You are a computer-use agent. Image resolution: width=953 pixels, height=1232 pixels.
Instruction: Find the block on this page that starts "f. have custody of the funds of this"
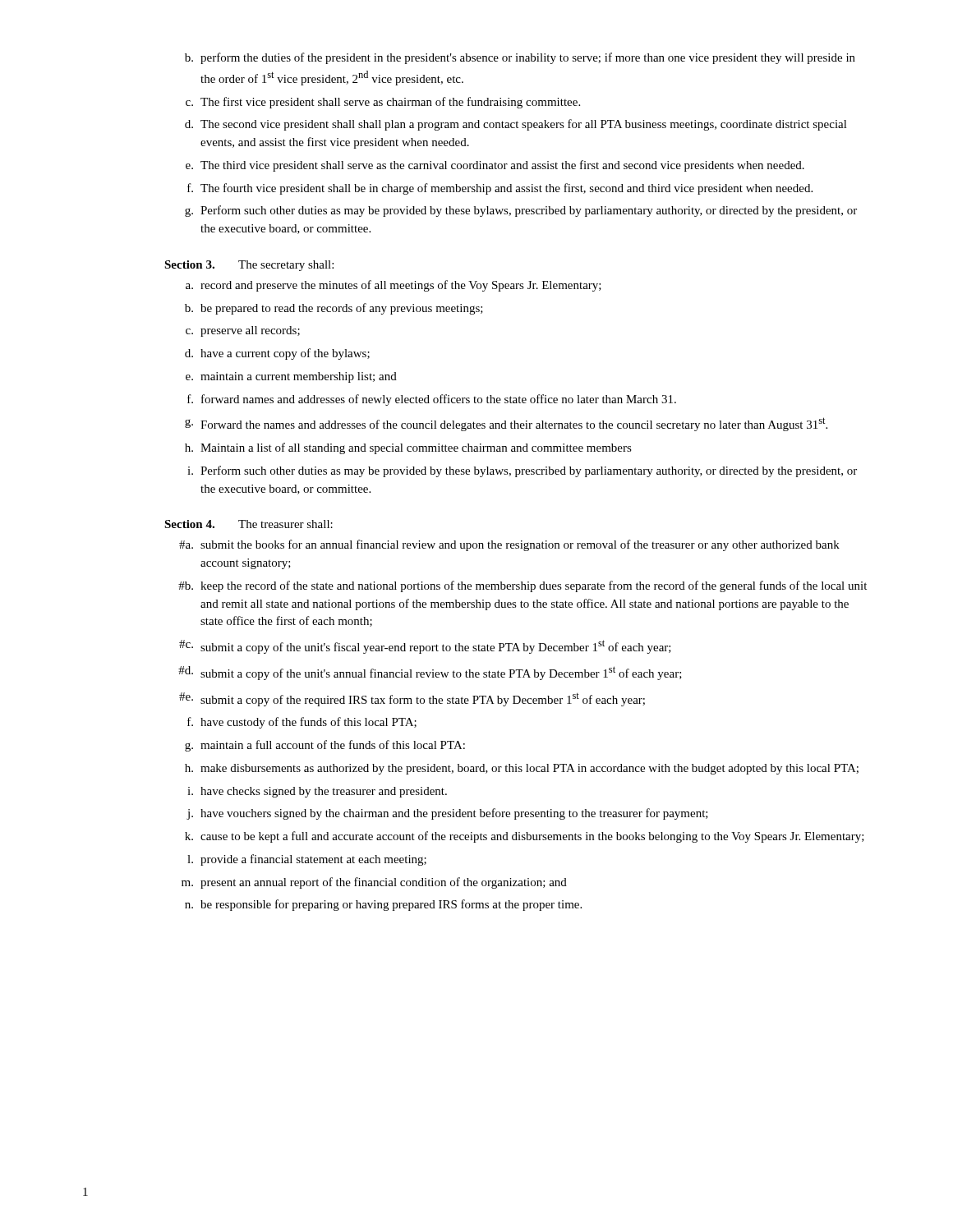(x=302, y=723)
